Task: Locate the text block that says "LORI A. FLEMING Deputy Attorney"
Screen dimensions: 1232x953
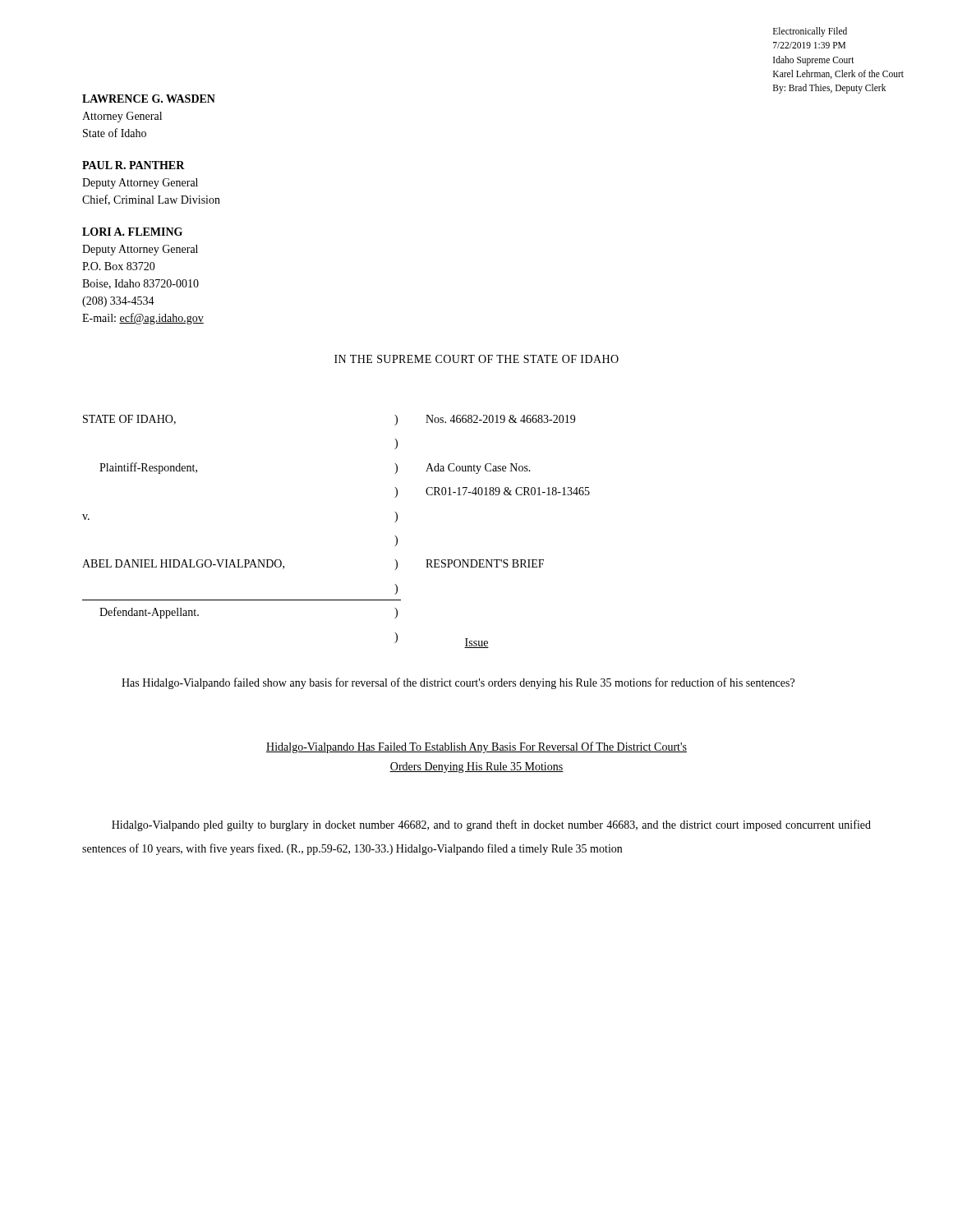Action: tap(151, 275)
